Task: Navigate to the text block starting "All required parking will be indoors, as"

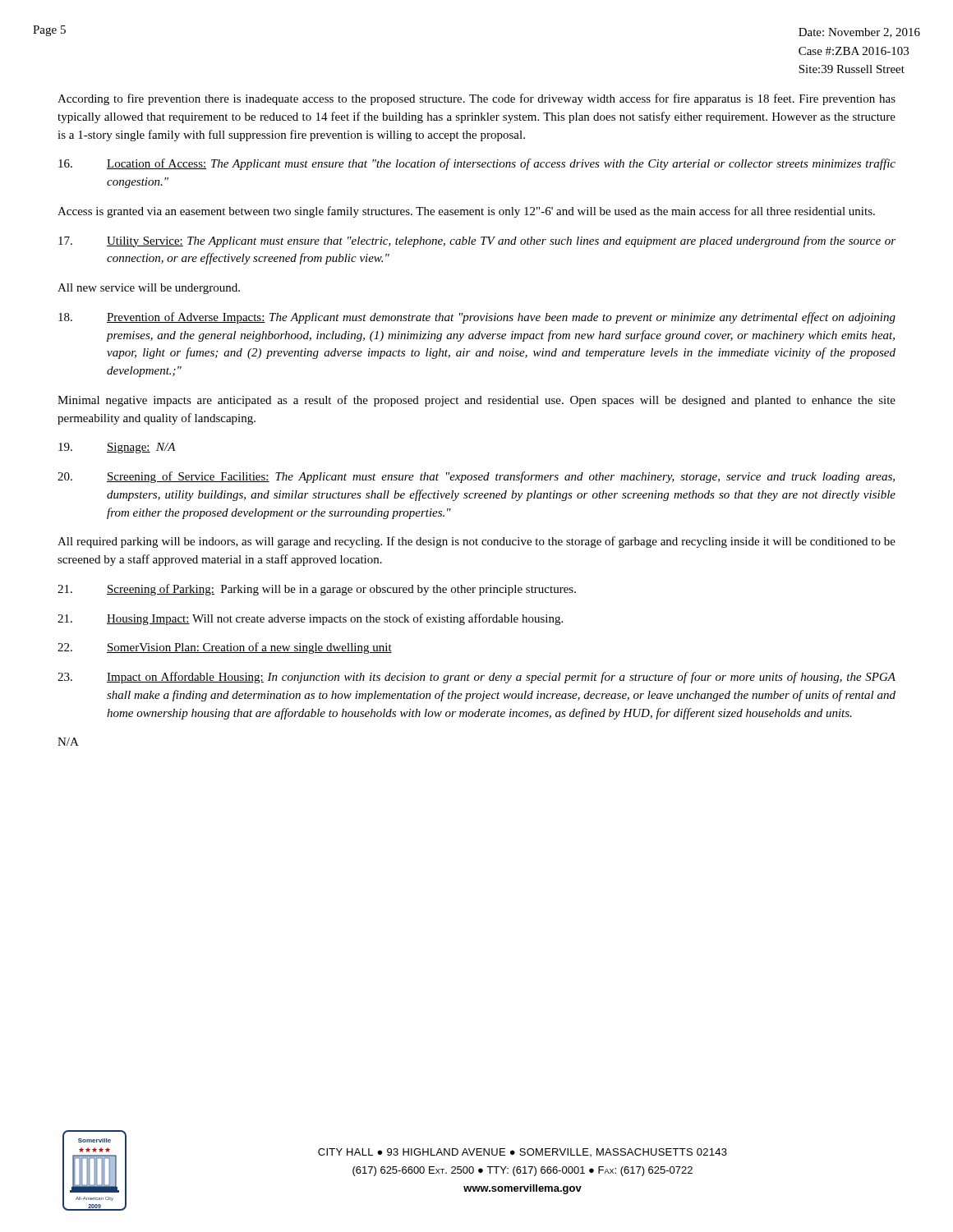Action: pos(476,550)
